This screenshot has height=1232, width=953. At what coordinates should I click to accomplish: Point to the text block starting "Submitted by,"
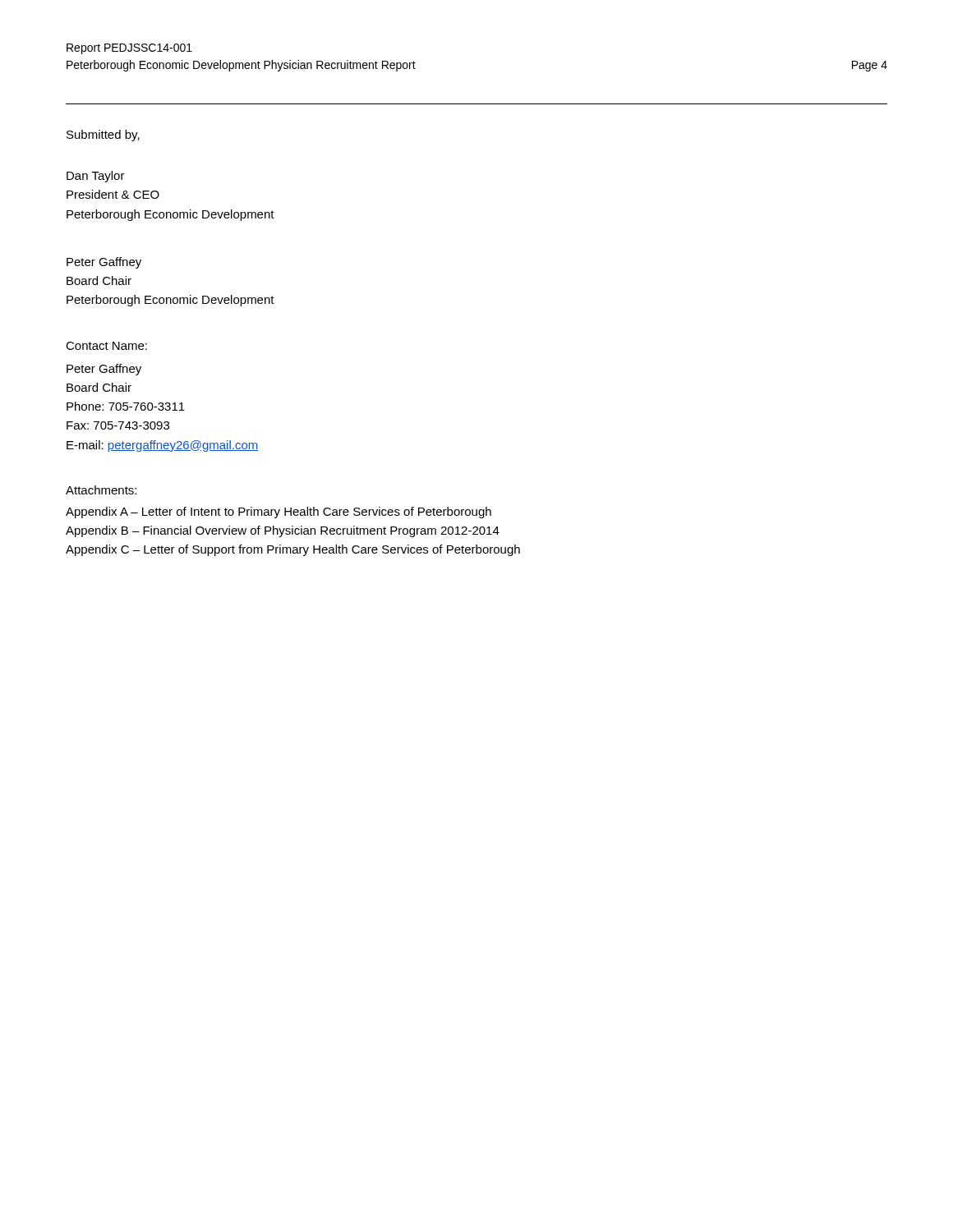pos(103,134)
